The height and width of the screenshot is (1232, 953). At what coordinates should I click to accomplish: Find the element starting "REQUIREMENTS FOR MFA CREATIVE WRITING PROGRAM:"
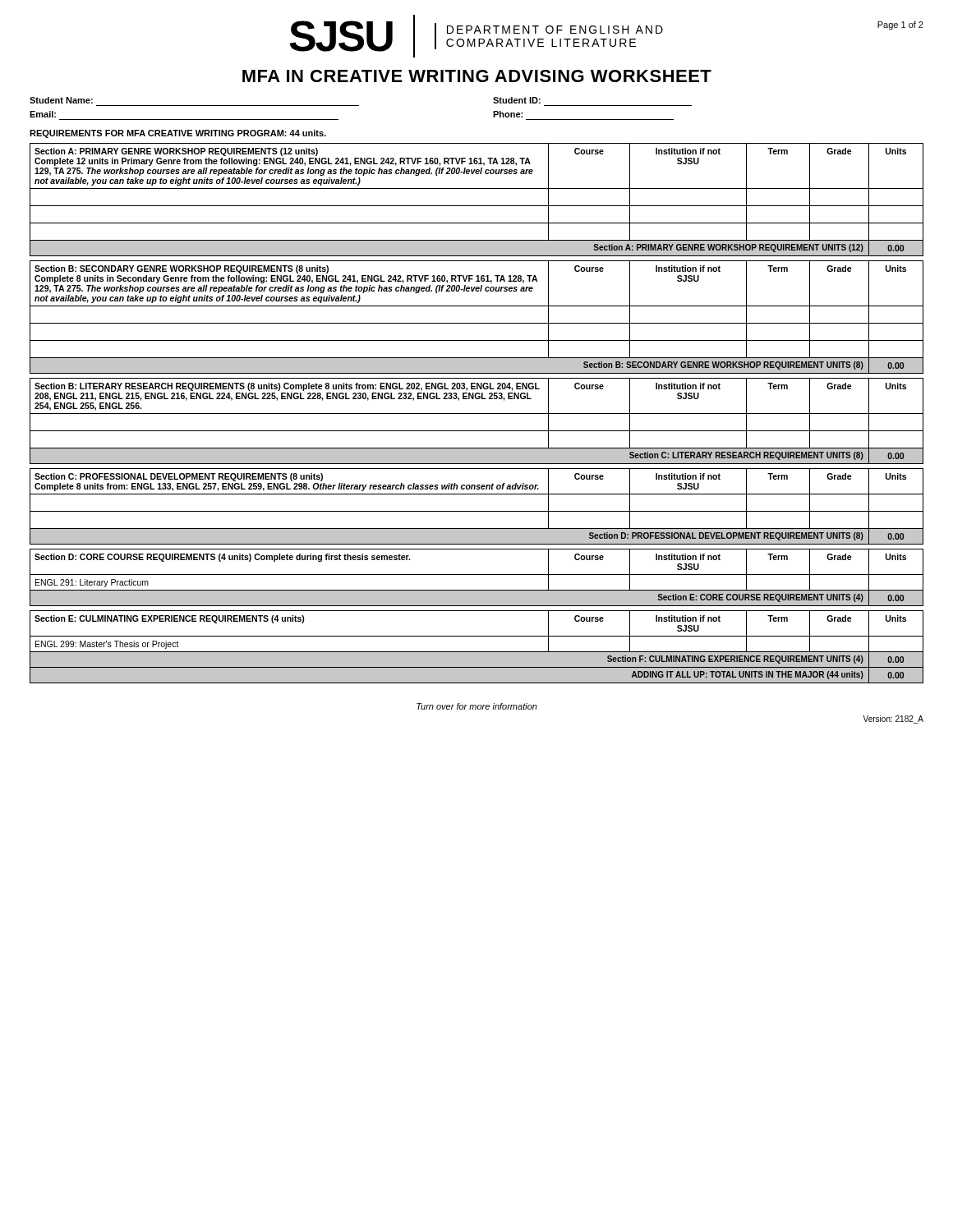178,133
